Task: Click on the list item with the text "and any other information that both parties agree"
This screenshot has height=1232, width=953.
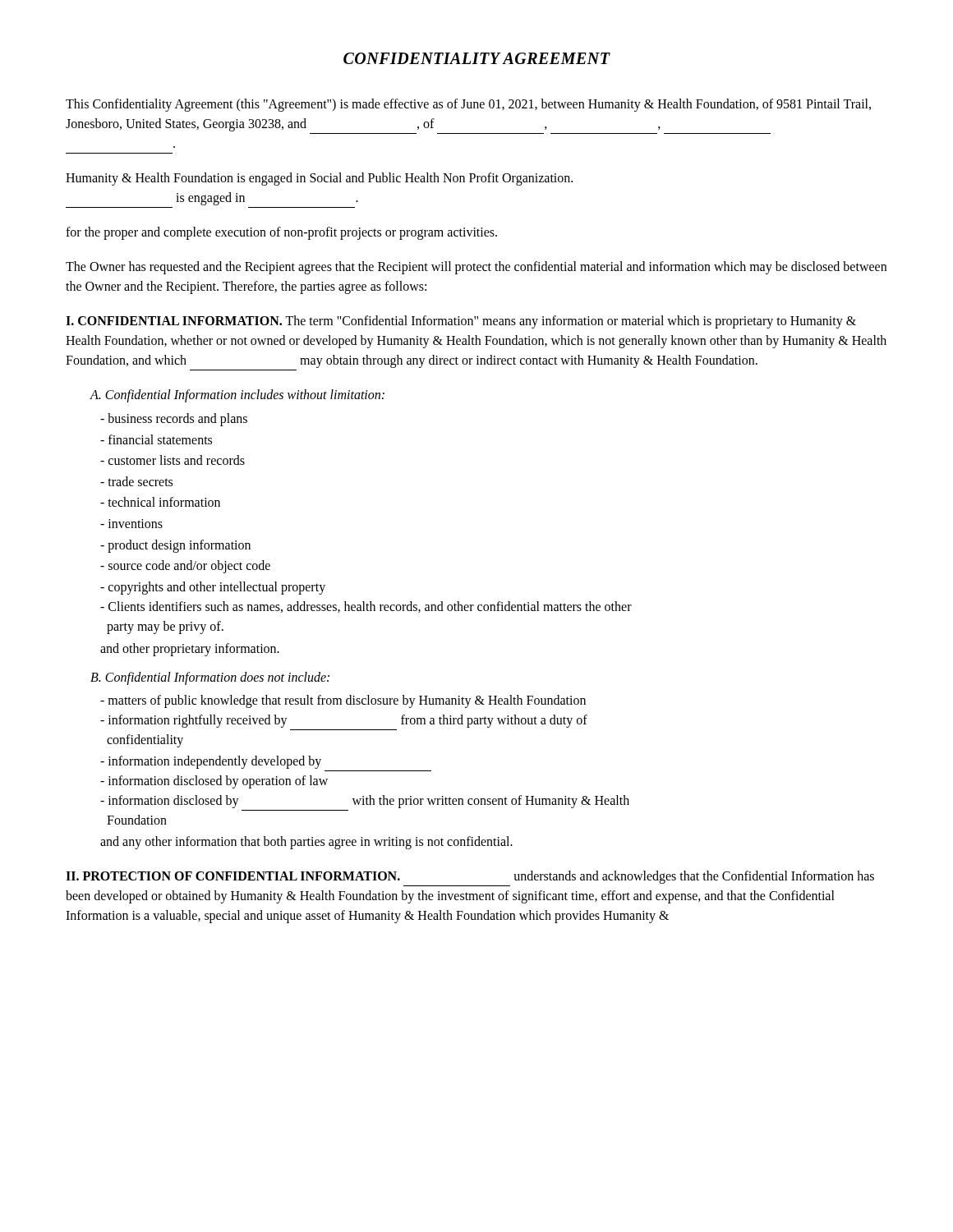Action: 307,841
